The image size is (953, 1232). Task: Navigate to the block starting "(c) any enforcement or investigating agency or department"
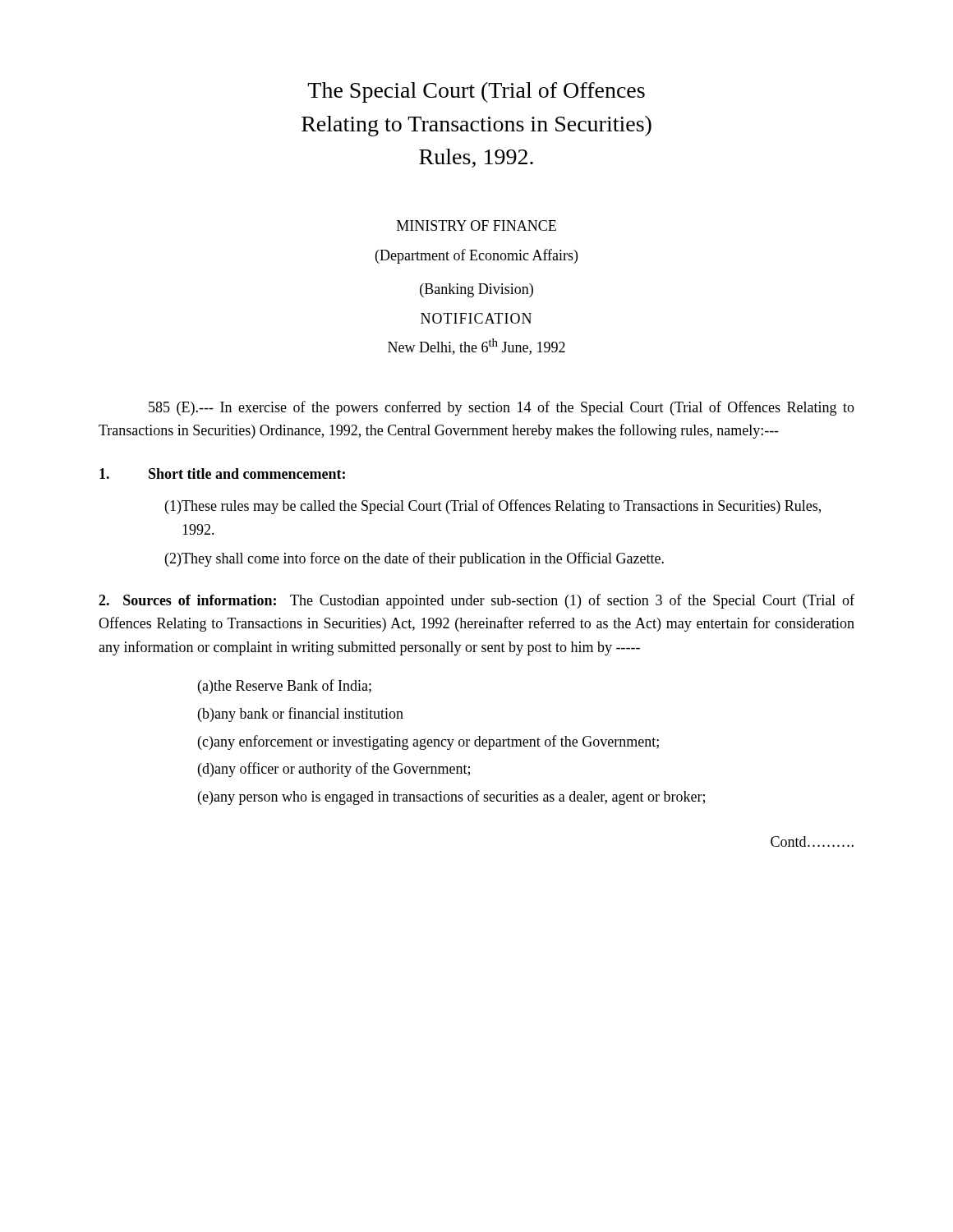click(476, 742)
